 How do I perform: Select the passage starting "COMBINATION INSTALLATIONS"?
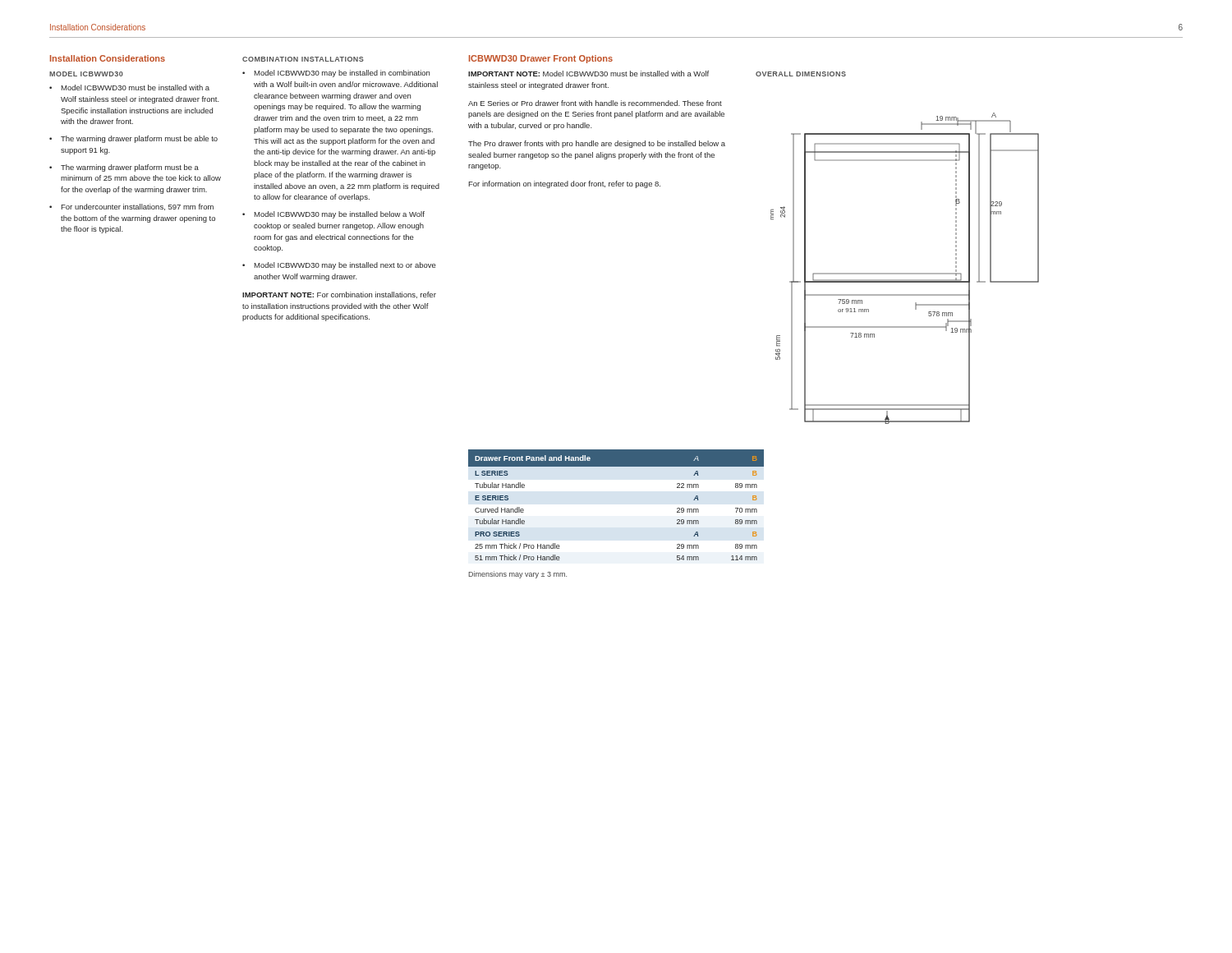pos(303,59)
